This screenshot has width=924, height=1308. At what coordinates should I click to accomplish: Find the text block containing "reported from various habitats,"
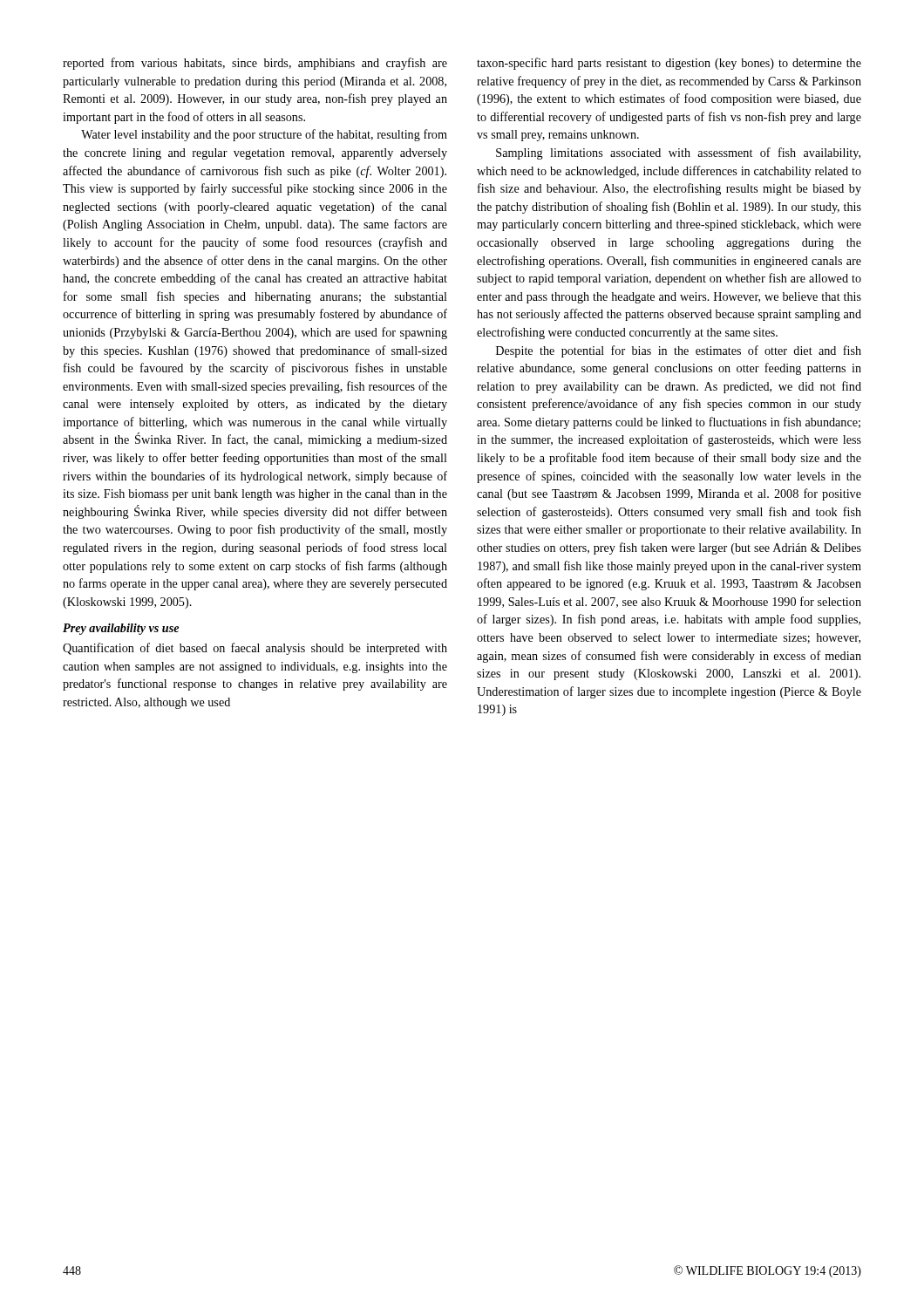tap(255, 332)
